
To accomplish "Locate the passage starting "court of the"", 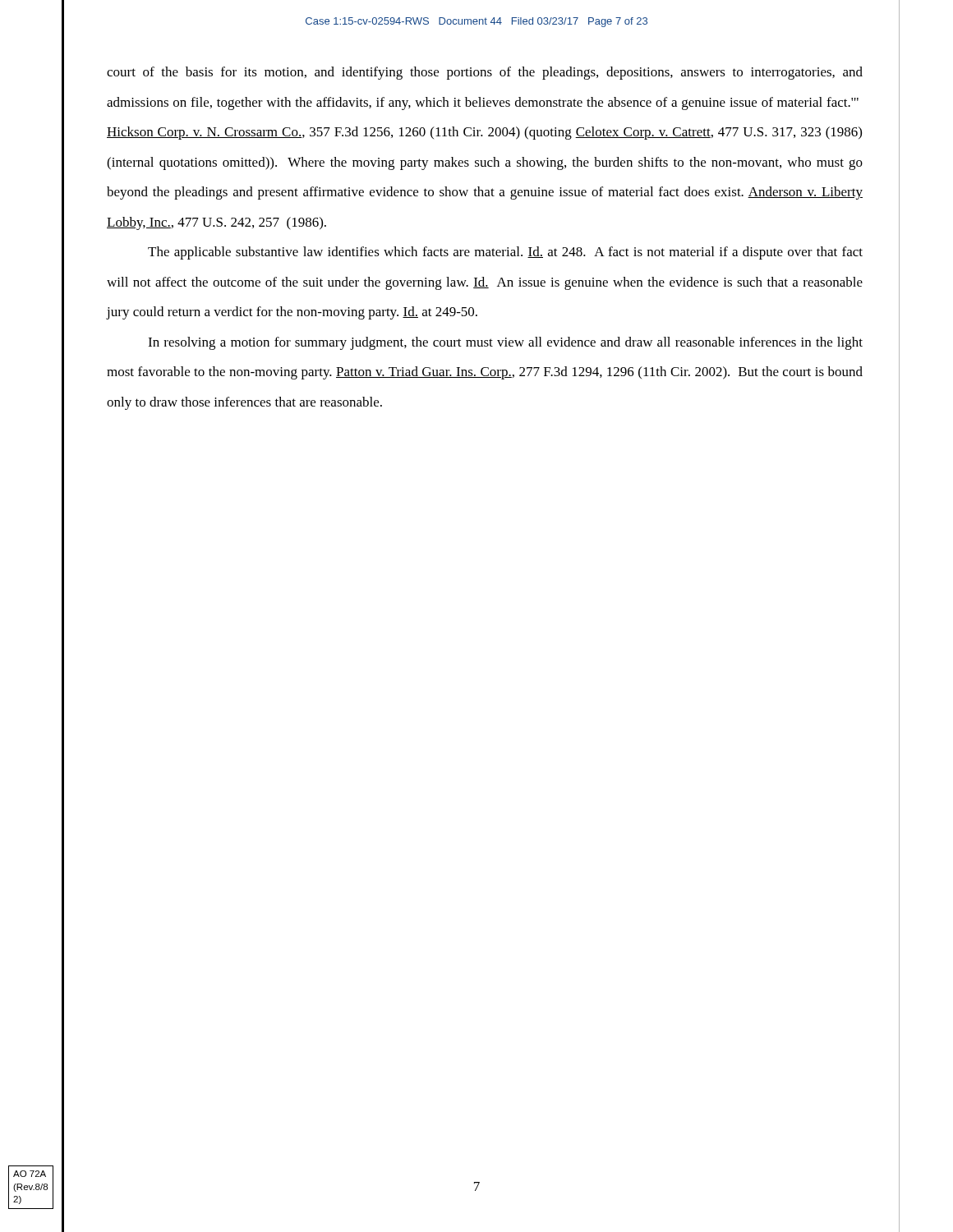I will click(485, 147).
